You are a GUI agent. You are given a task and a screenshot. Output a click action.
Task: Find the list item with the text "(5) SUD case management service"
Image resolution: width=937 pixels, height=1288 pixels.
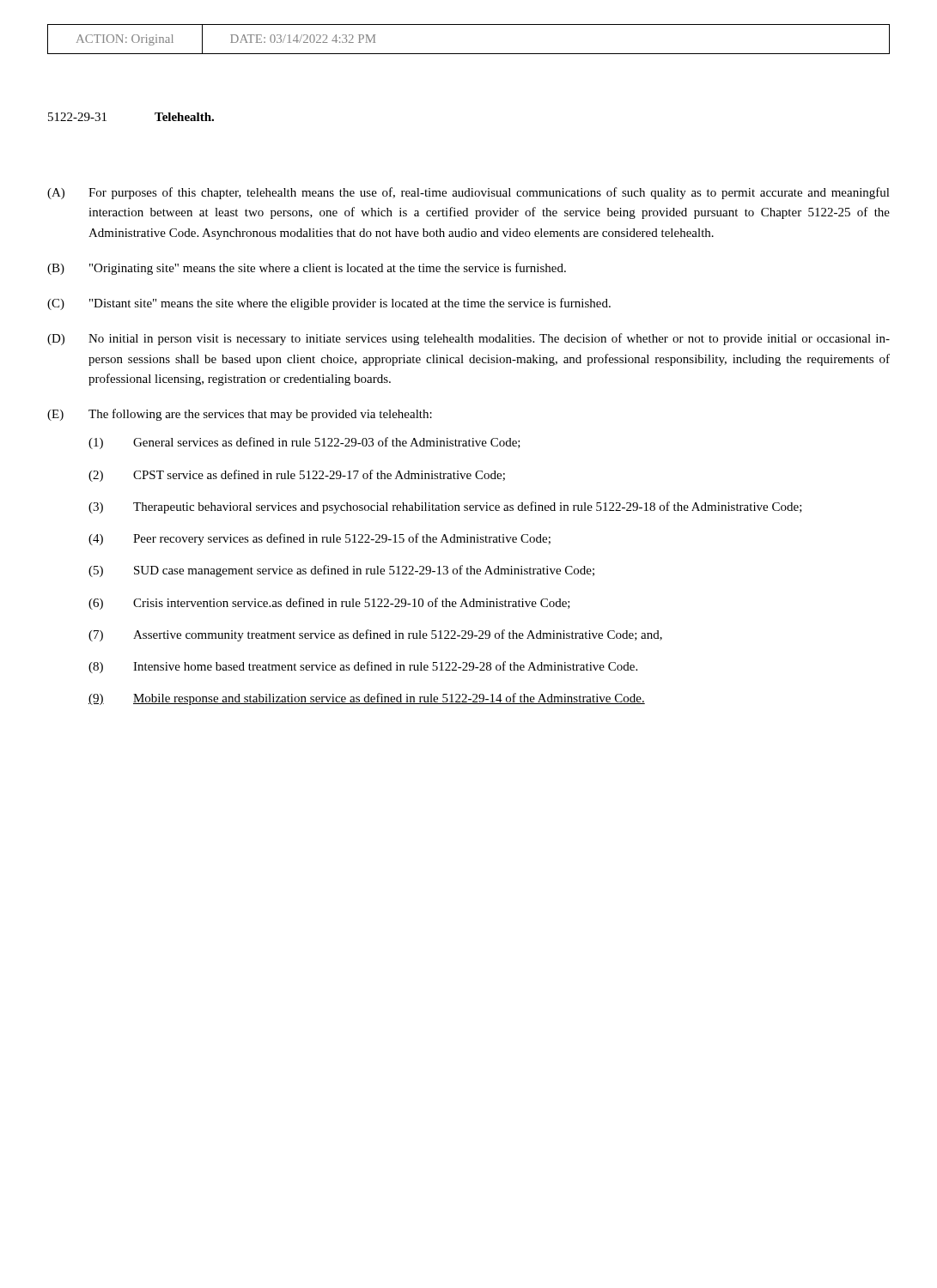pyautogui.click(x=489, y=571)
